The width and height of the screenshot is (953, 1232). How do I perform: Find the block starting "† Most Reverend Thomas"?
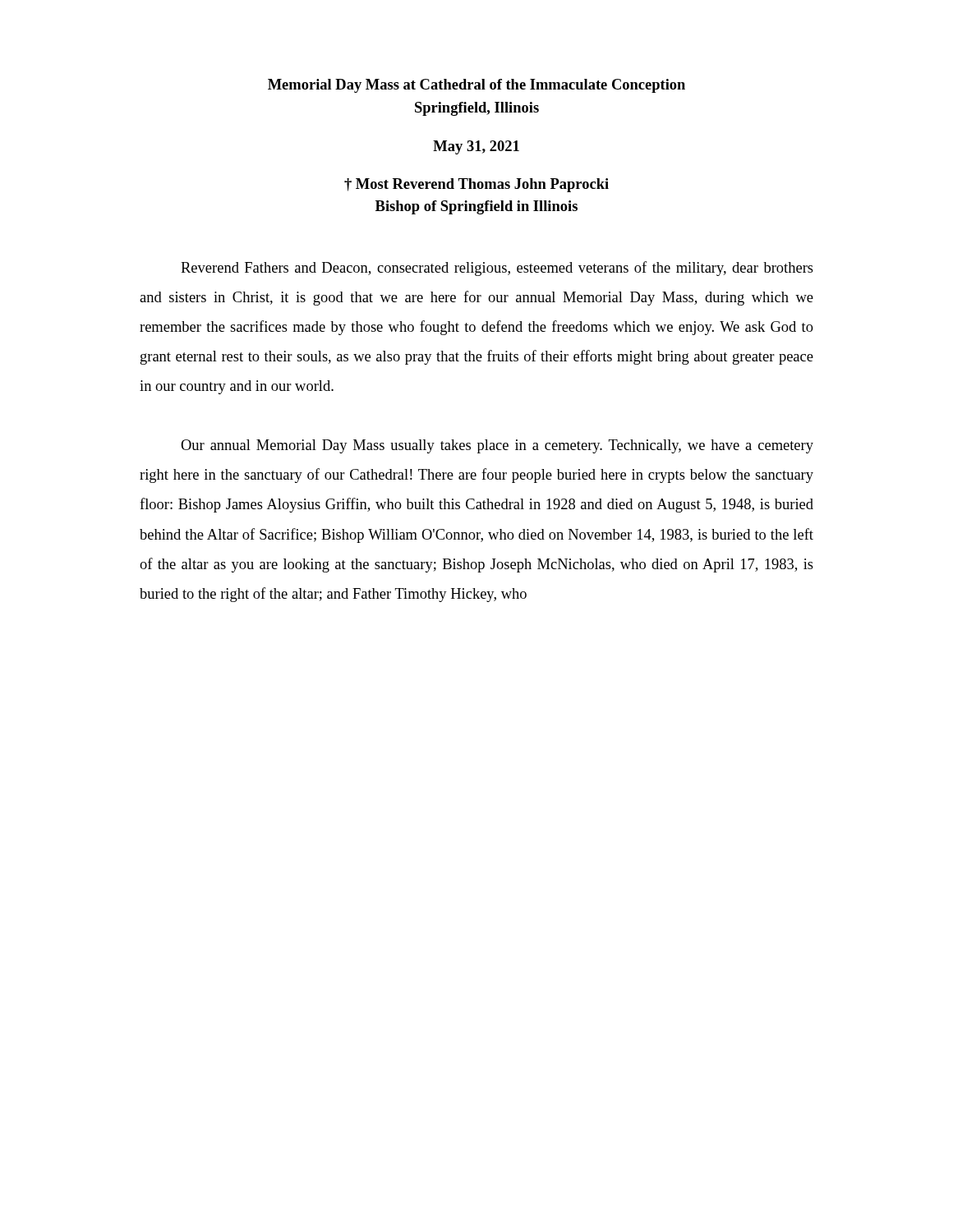click(476, 196)
